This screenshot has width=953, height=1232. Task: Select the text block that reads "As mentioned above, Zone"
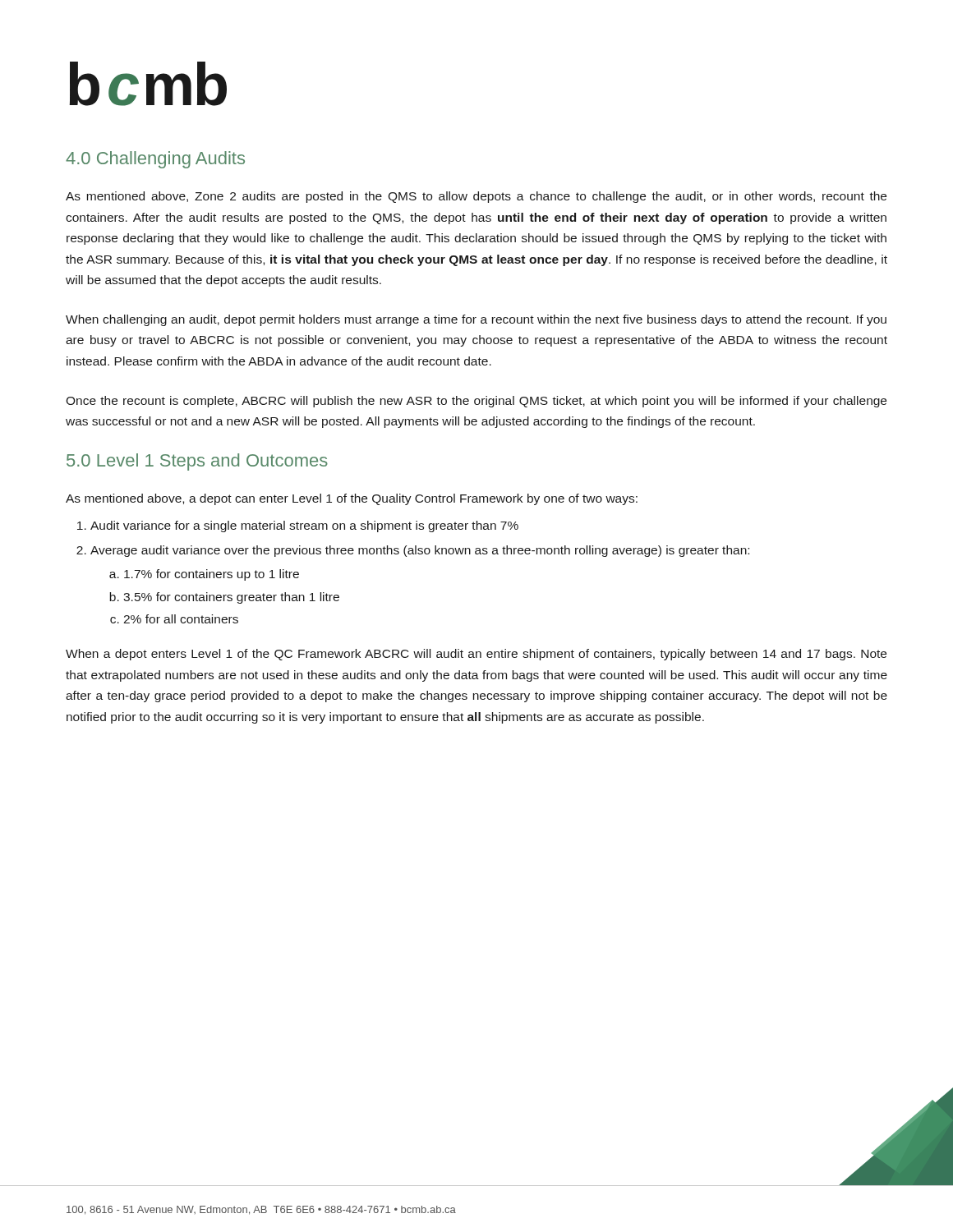(x=476, y=238)
